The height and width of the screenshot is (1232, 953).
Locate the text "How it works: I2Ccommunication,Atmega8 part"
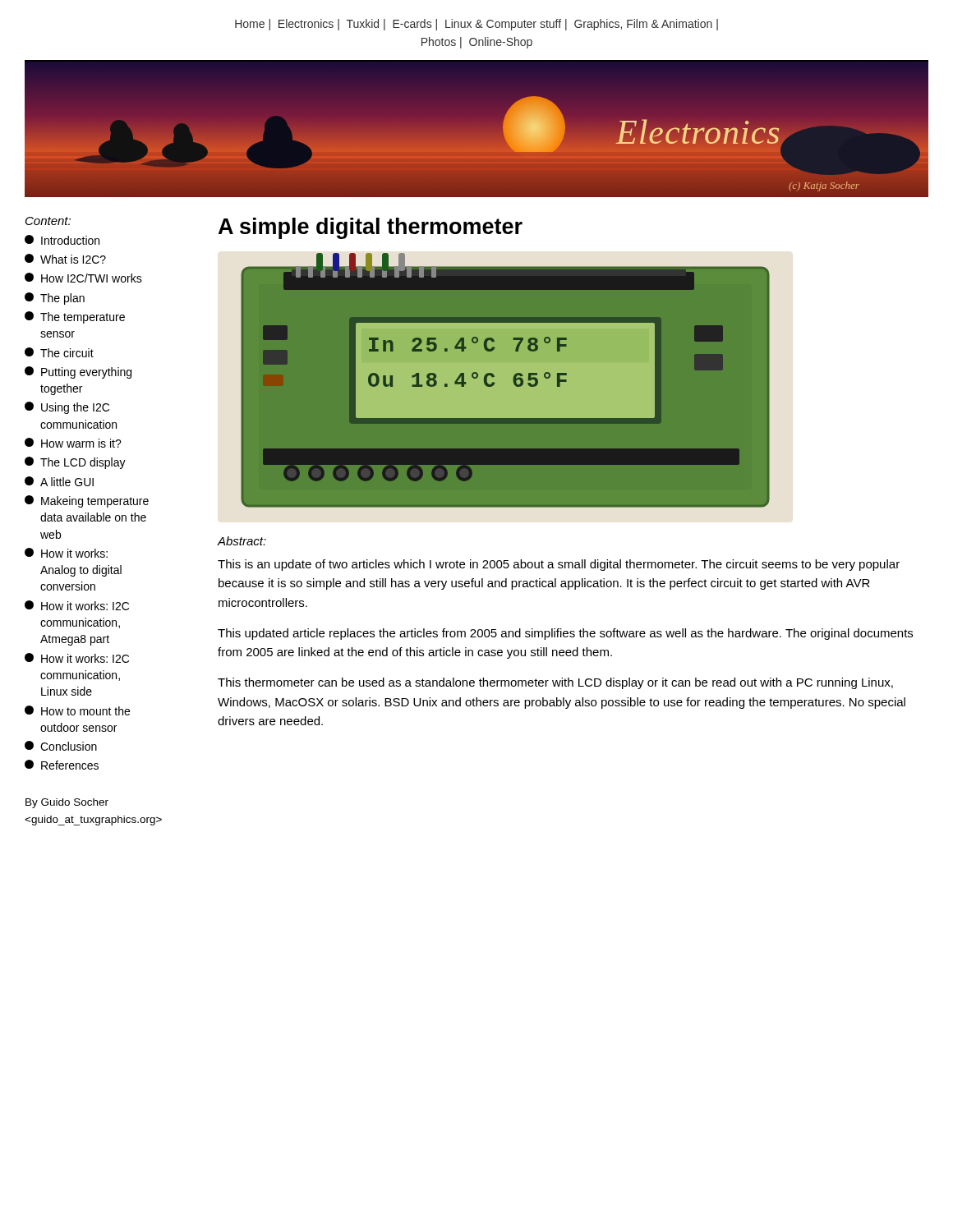tap(77, 623)
